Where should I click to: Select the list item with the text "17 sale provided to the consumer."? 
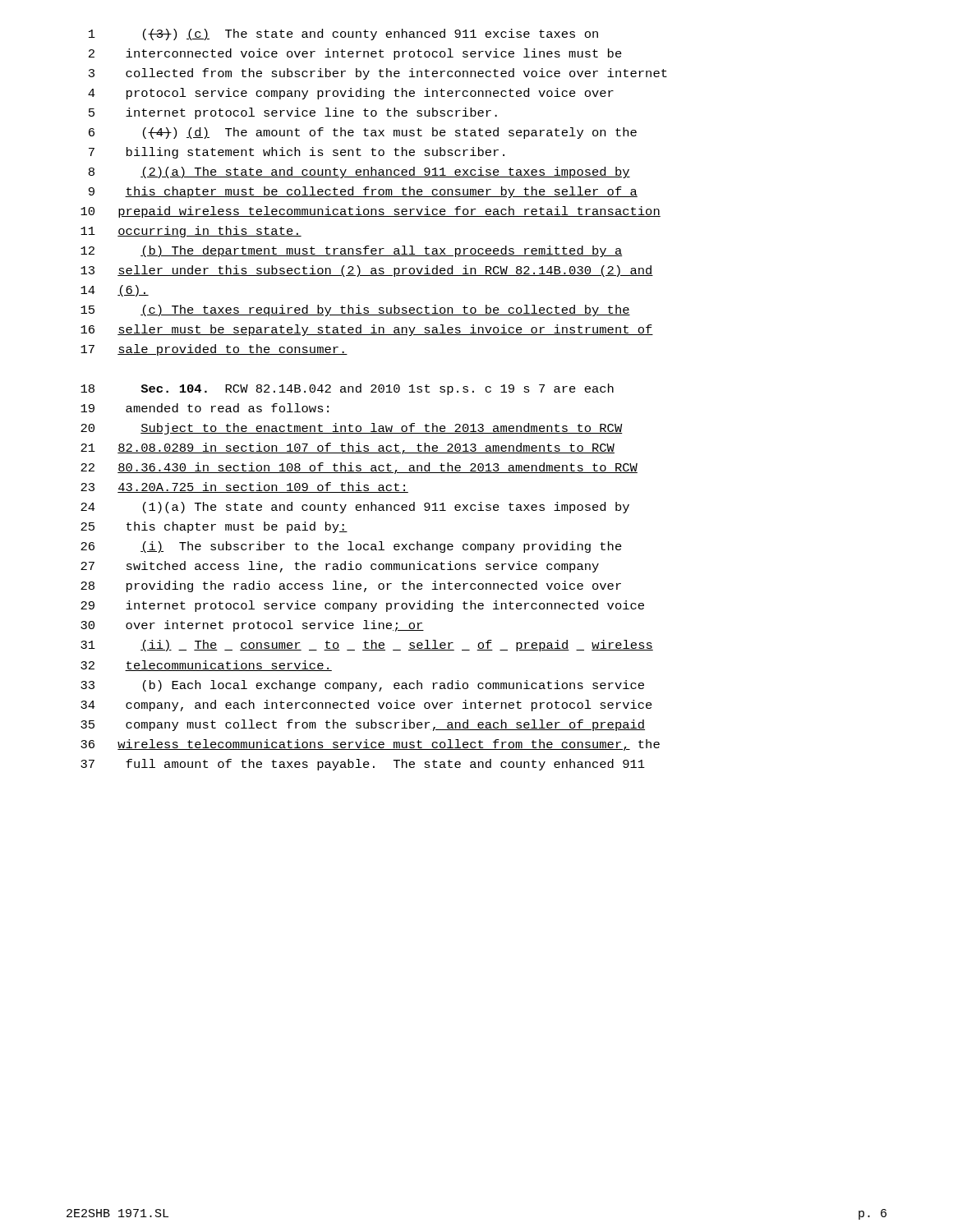[x=214, y=350]
